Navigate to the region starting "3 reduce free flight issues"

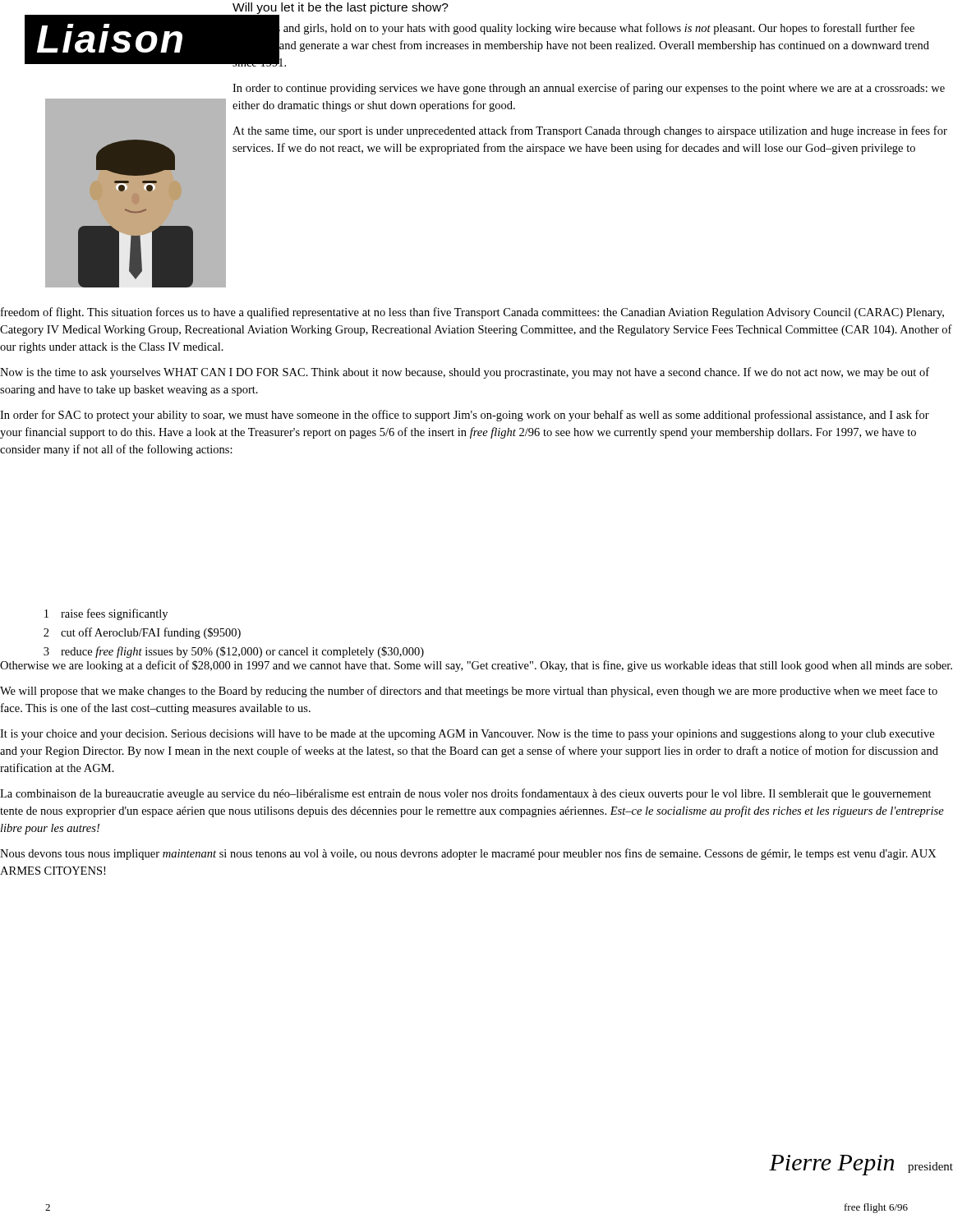476,652
